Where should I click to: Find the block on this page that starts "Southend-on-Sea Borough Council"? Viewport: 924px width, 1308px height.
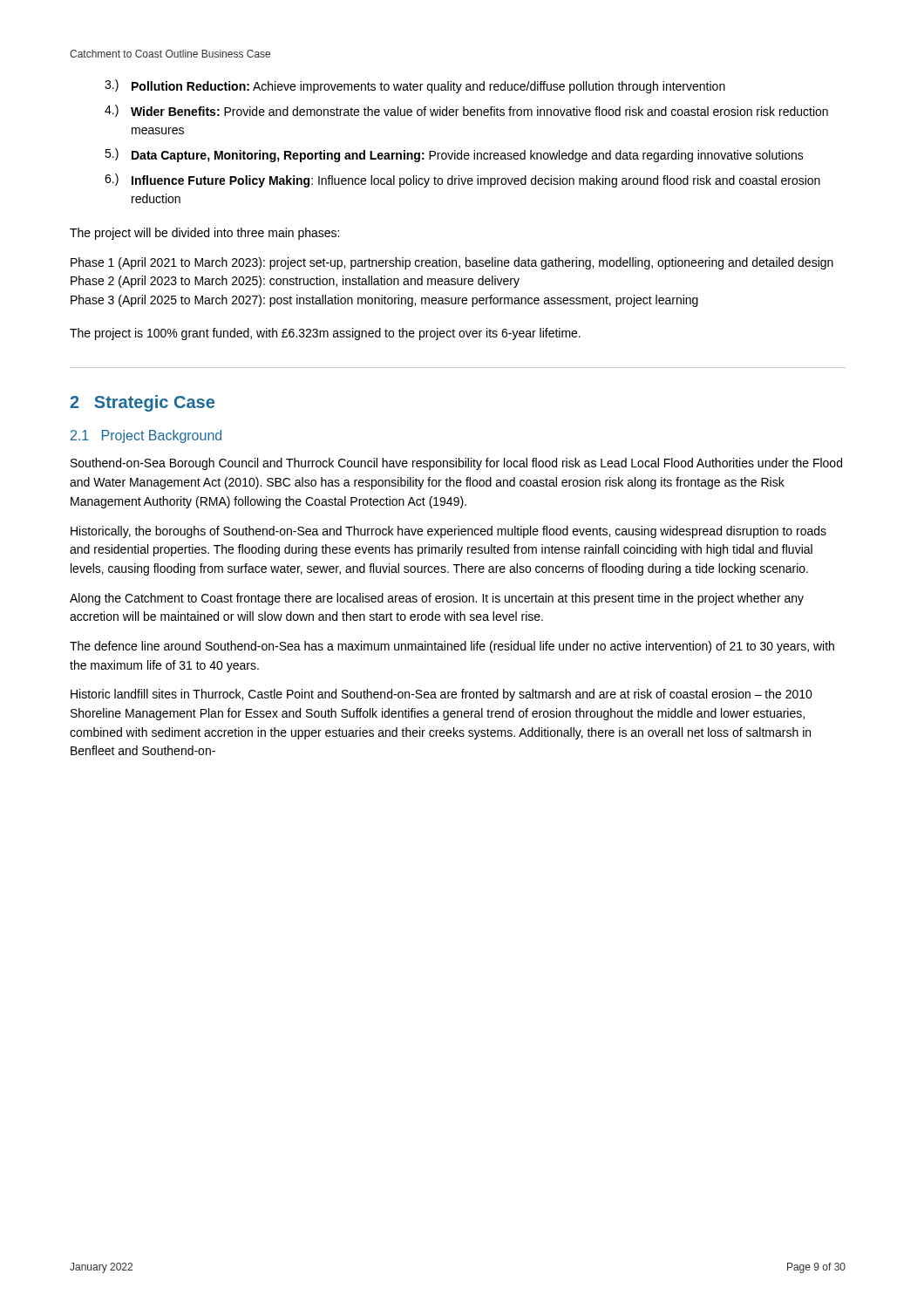(456, 482)
